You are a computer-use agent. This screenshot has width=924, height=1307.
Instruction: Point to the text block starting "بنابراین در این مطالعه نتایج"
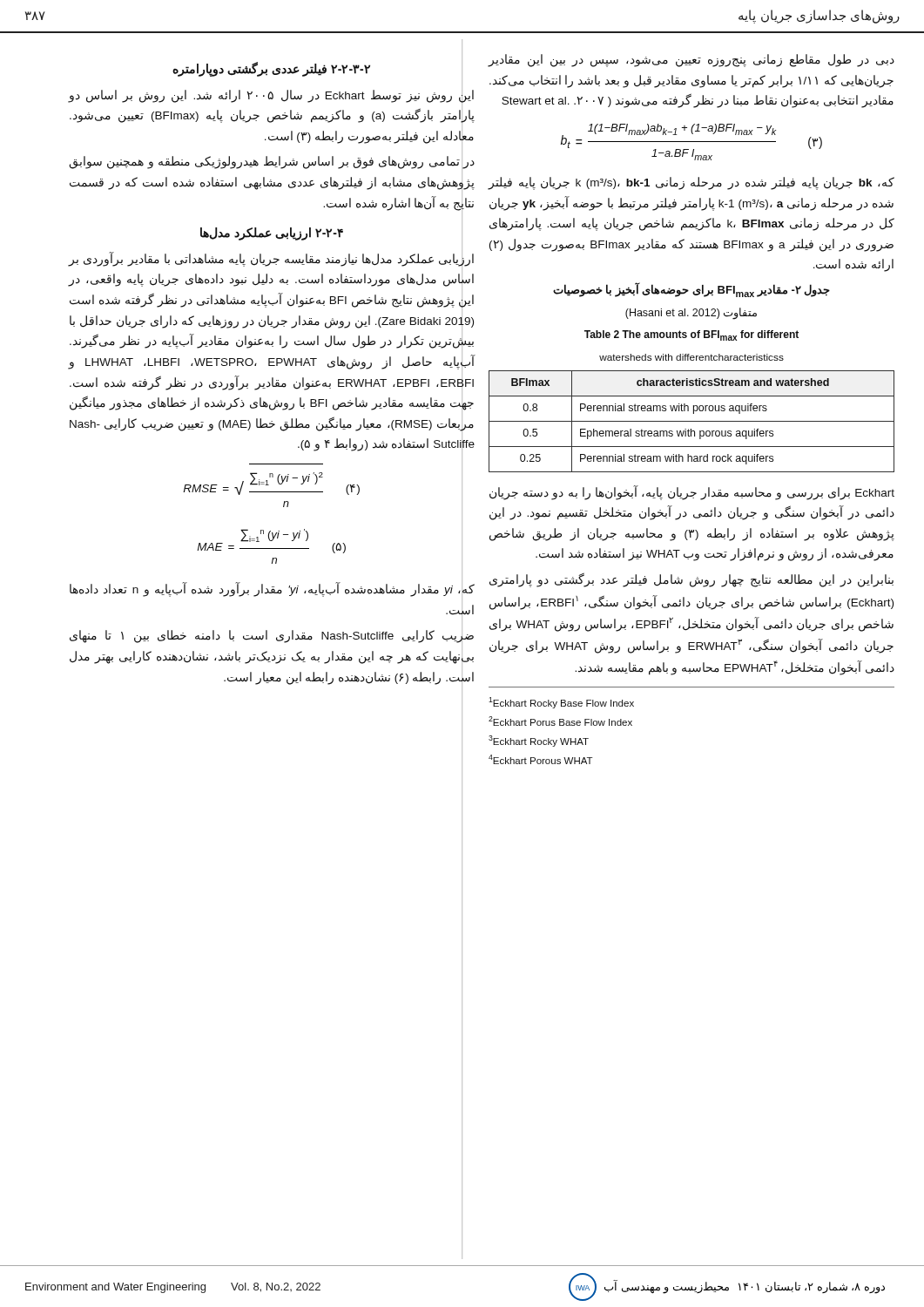691,624
